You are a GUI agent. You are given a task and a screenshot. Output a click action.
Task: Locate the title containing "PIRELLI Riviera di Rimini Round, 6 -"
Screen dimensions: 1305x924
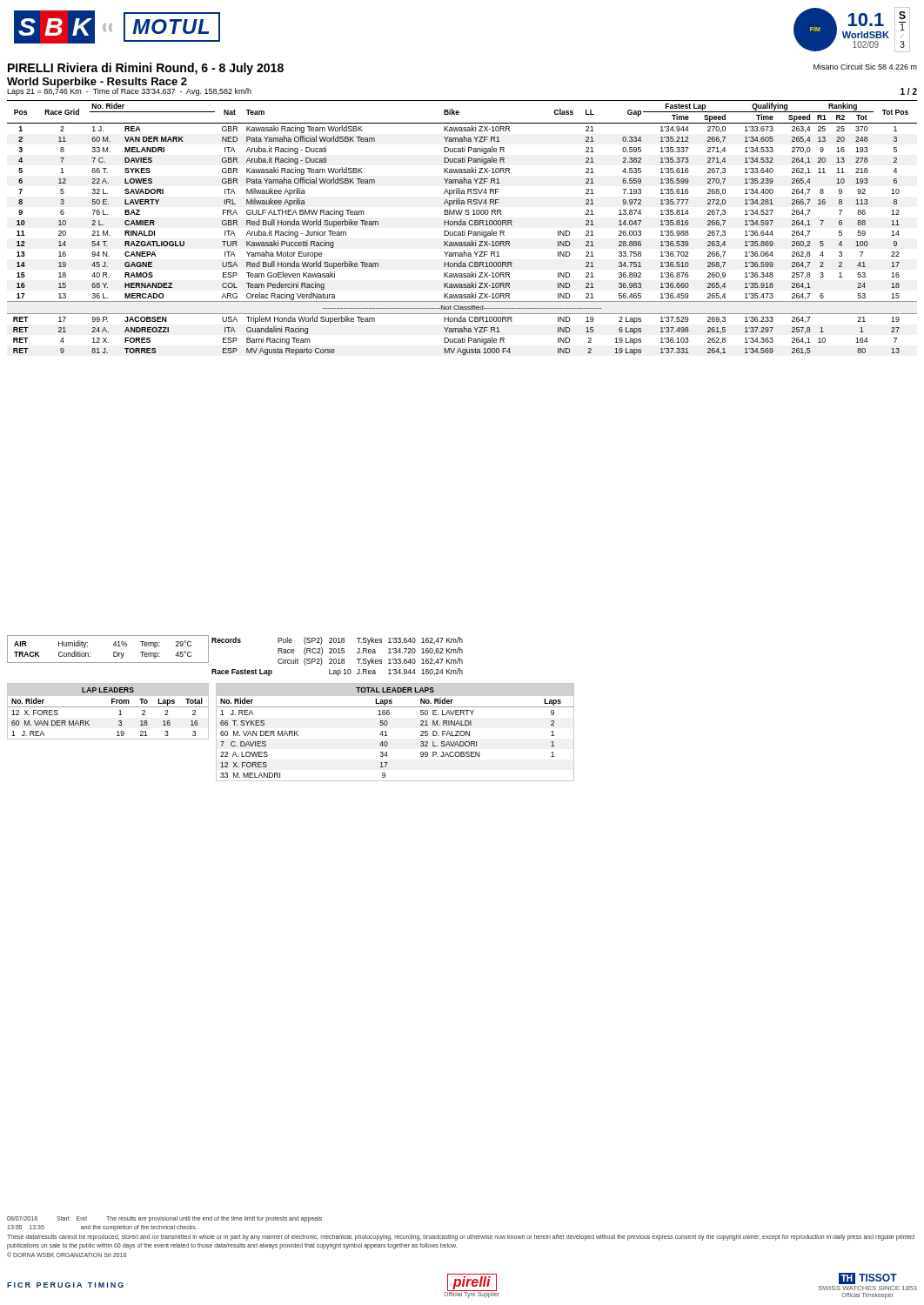[146, 69]
